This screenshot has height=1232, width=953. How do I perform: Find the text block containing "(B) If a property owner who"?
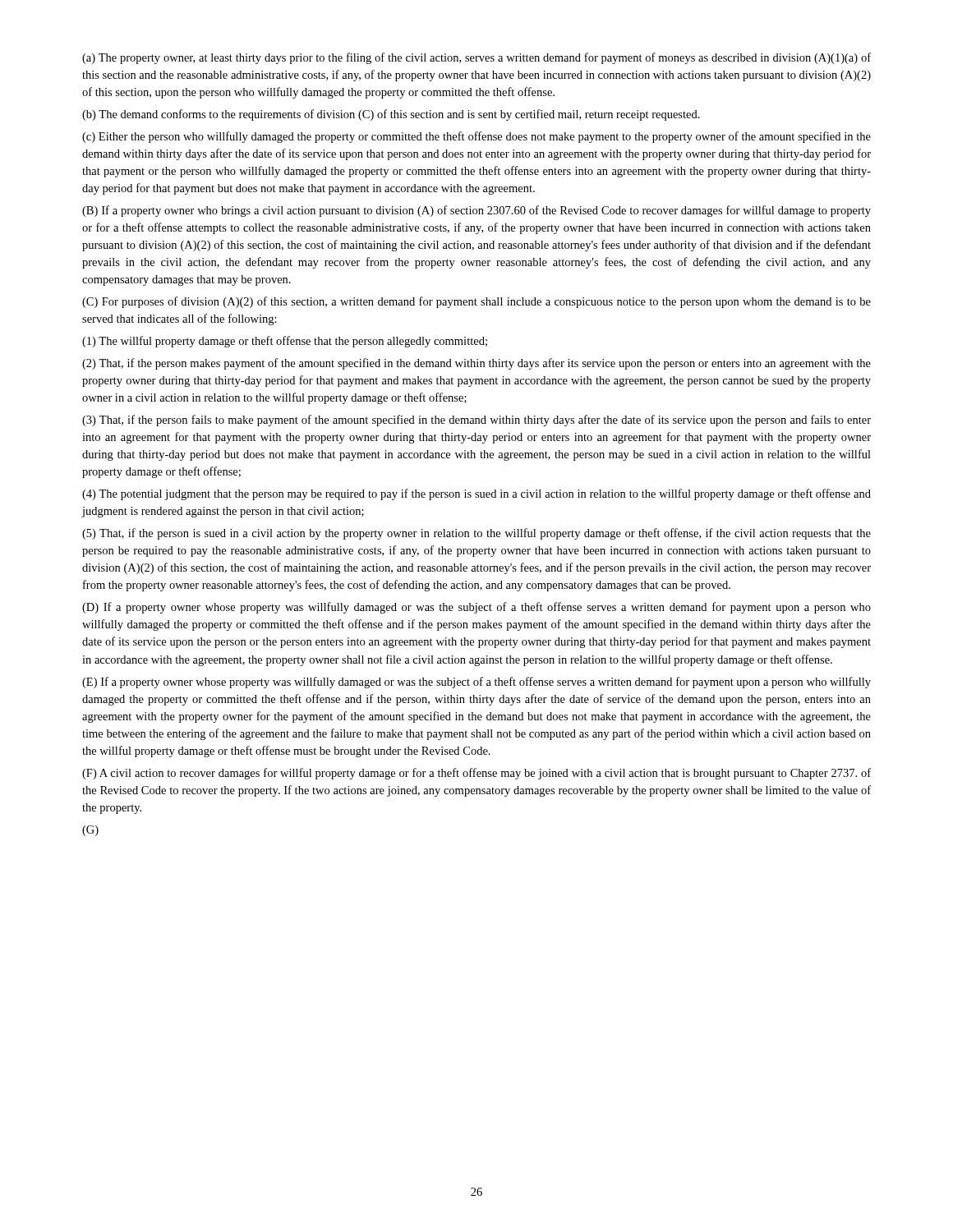point(476,245)
